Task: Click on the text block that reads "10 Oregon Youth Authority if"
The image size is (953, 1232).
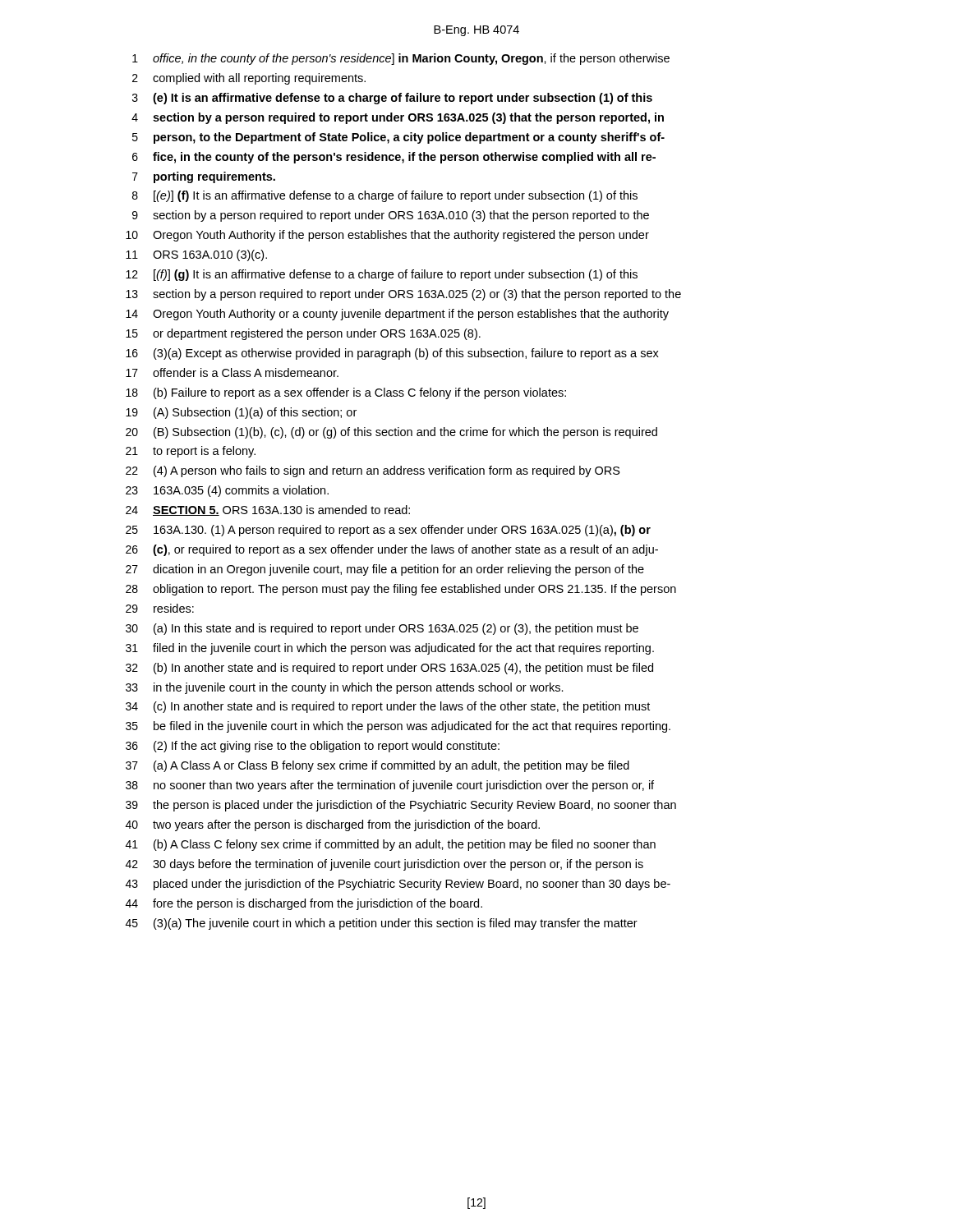Action: tap(476, 236)
